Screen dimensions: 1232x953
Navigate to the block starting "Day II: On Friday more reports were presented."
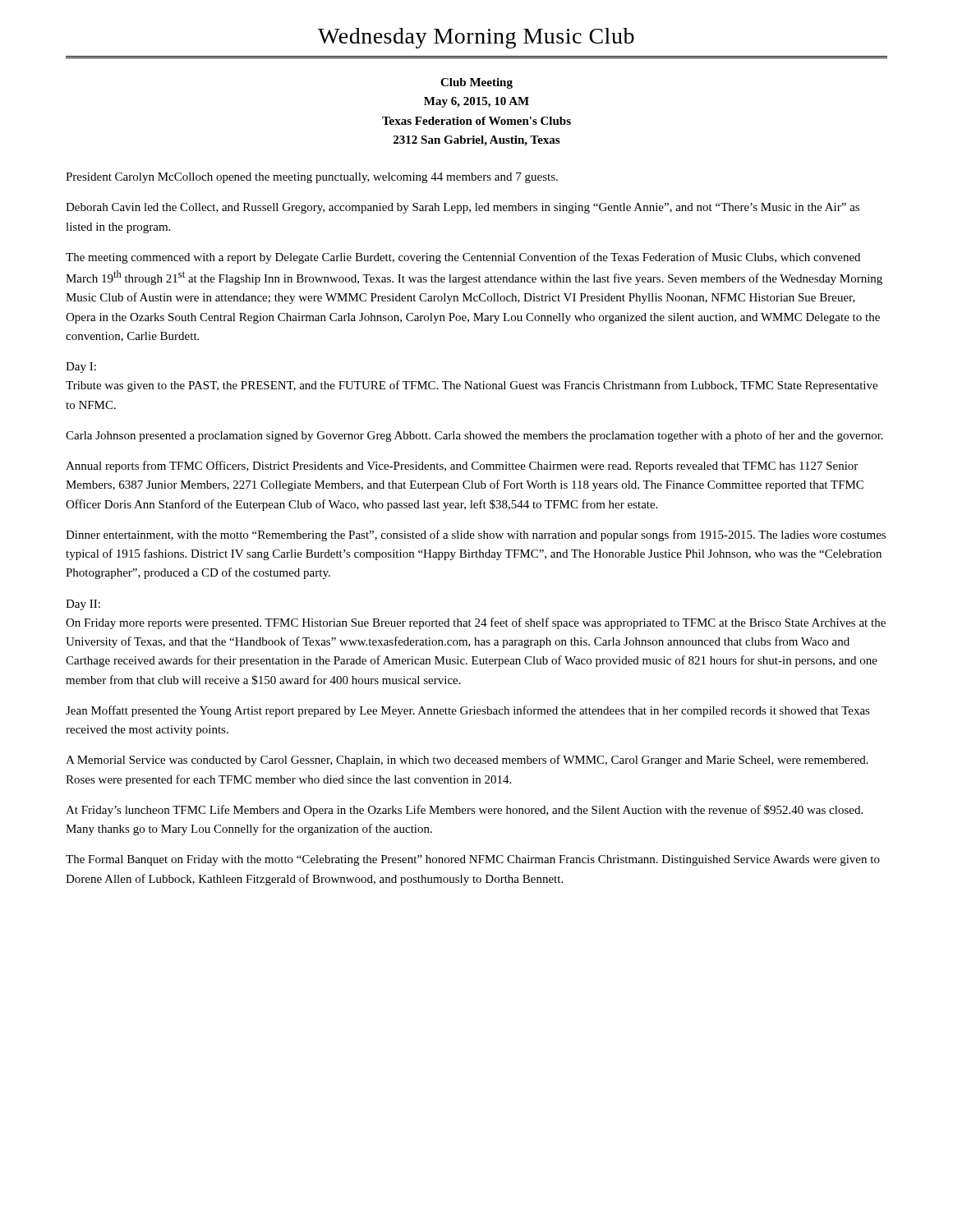point(476,641)
